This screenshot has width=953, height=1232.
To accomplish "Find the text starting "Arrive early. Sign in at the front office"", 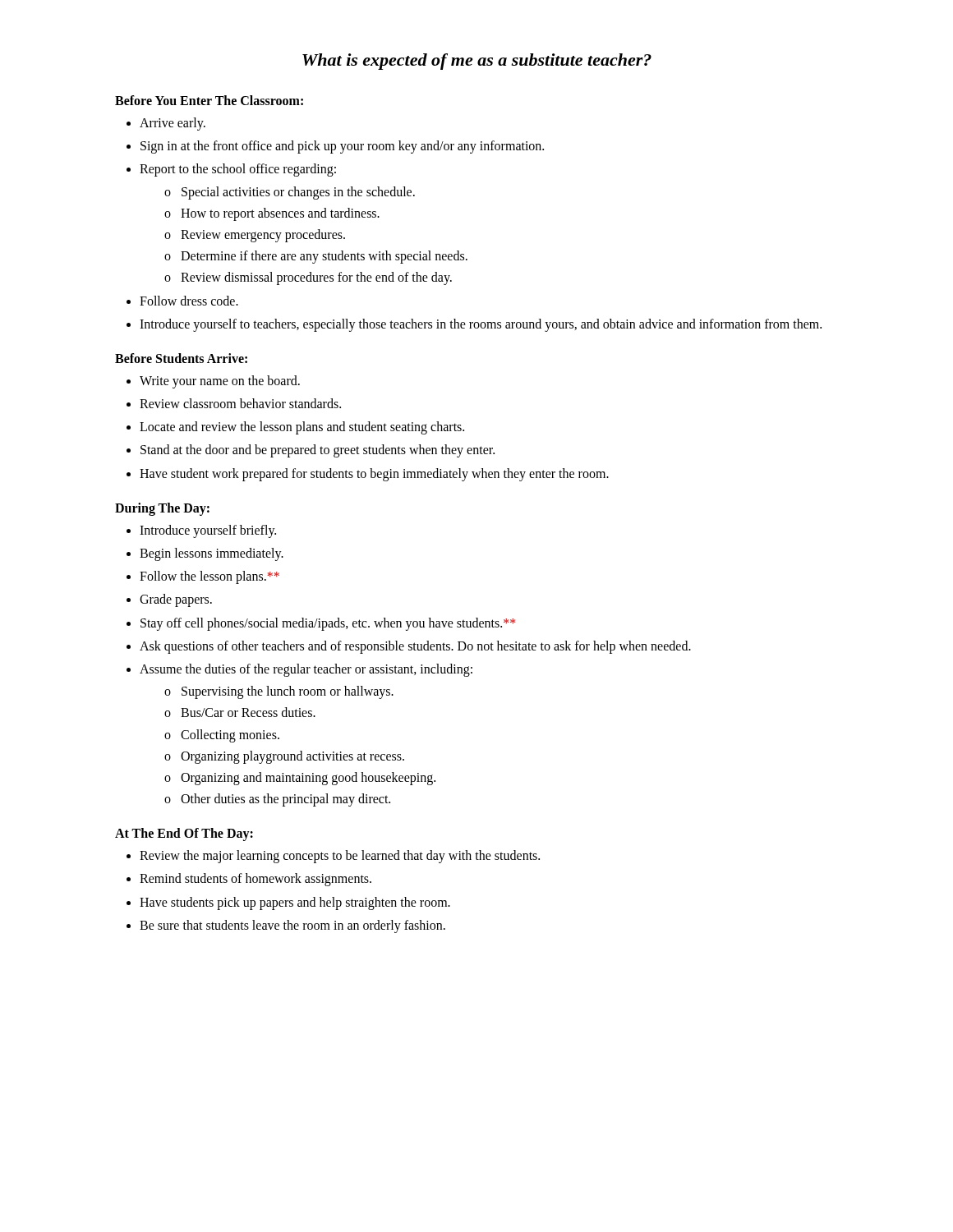I will [x=173, y=124].
